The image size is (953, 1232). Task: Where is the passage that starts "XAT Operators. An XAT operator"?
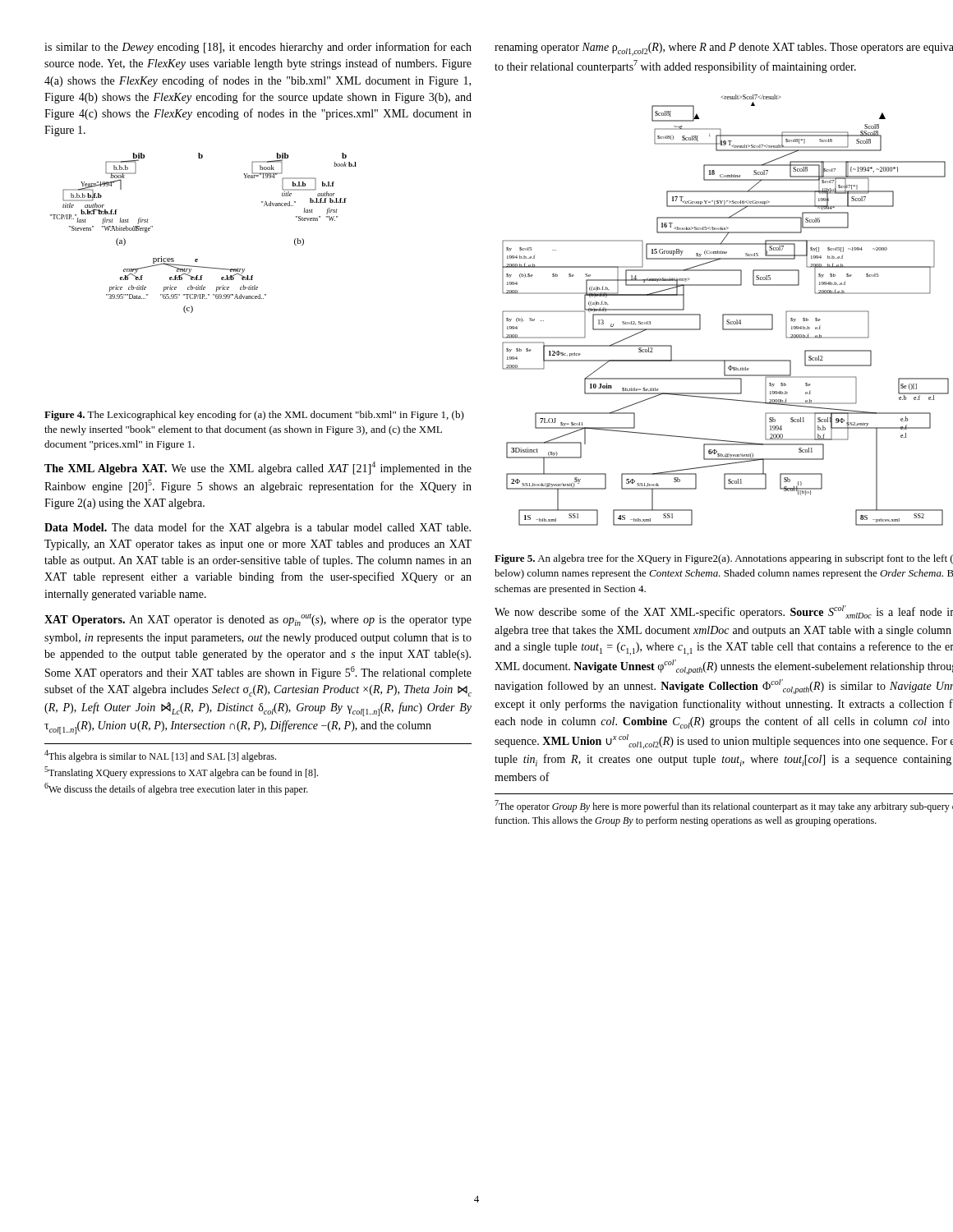point(258,673)
